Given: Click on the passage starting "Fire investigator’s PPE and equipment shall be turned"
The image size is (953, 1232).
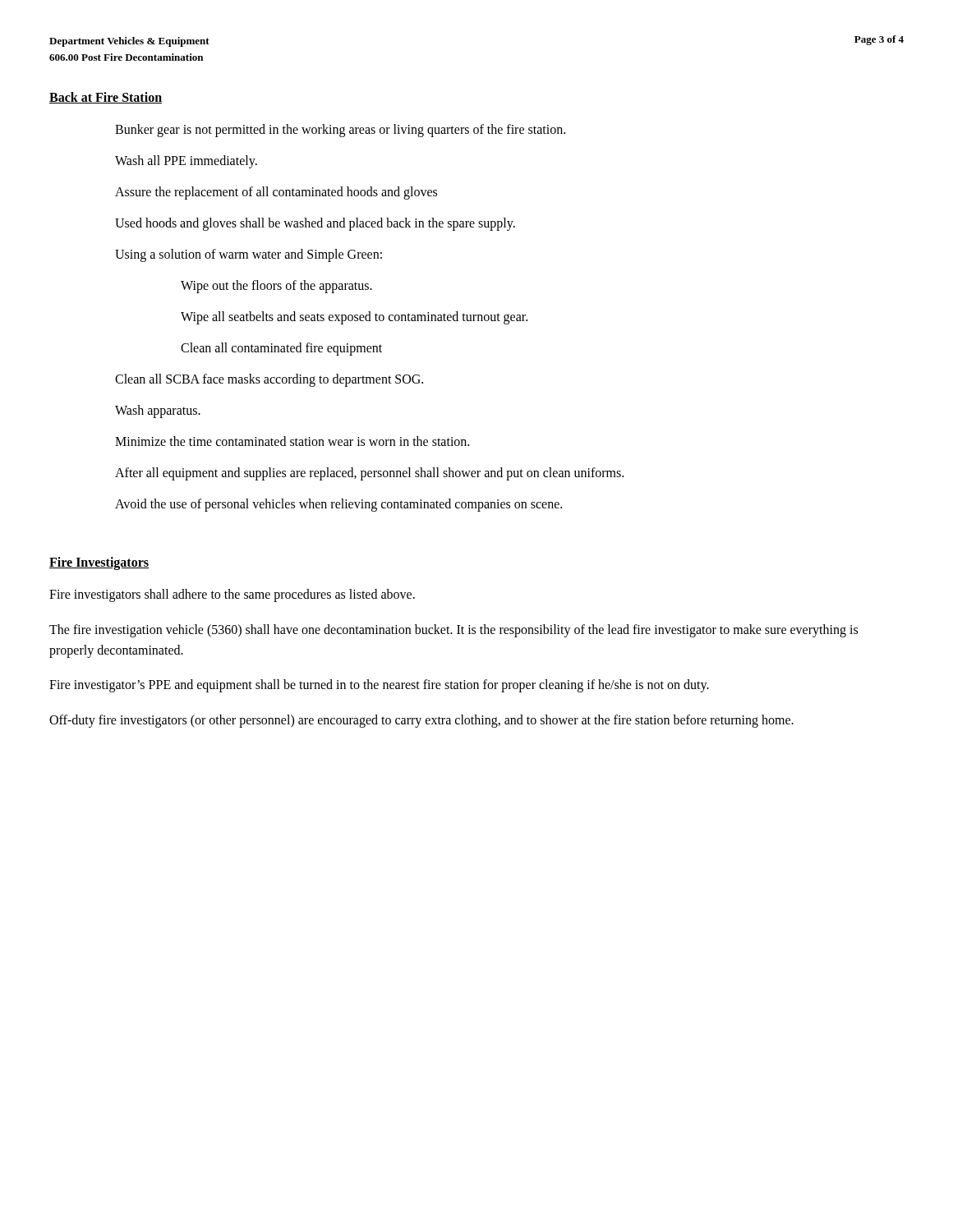Looking at the screenshot, I should coord(379,685).
